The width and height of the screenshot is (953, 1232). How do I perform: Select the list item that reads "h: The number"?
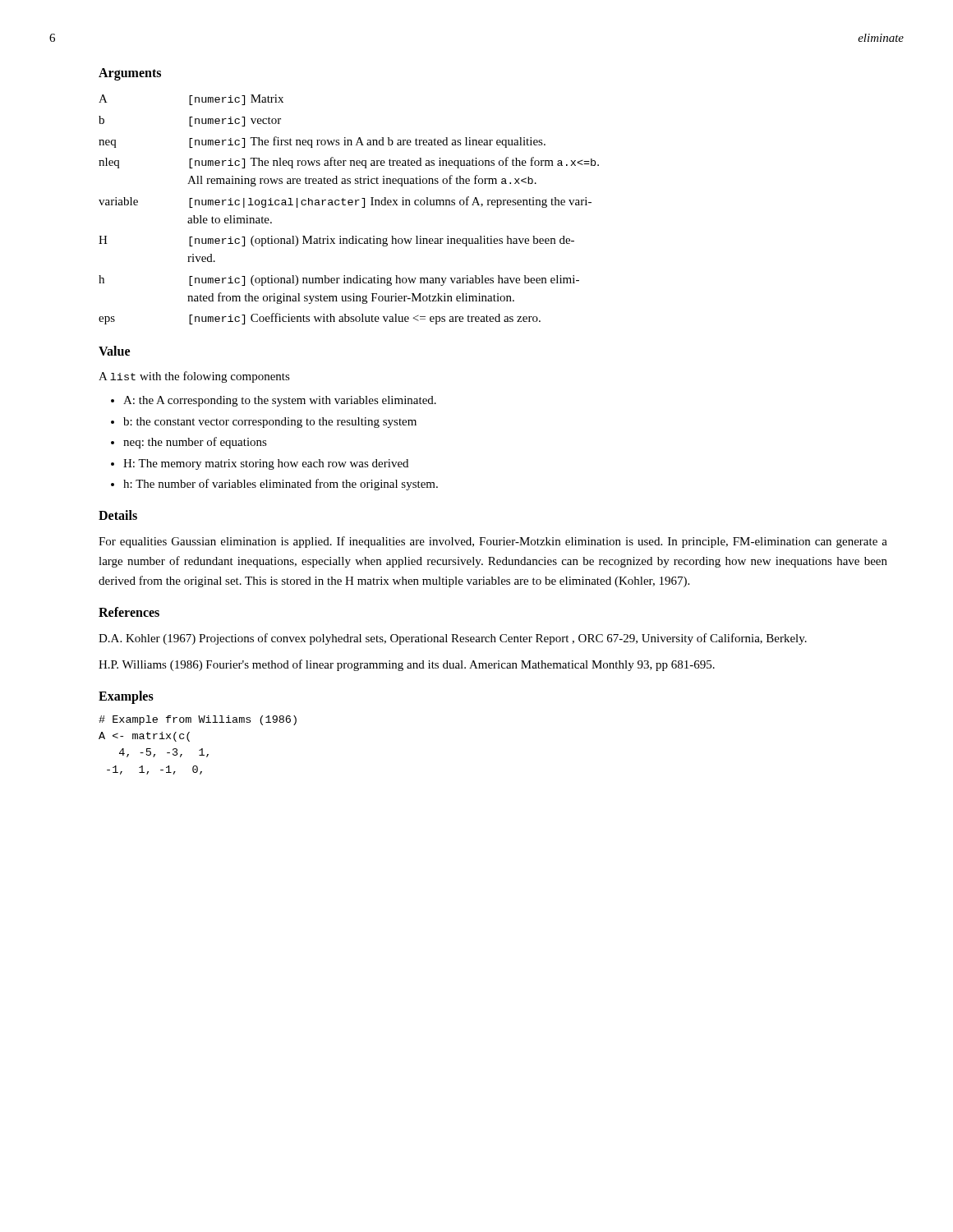point(281,484)
